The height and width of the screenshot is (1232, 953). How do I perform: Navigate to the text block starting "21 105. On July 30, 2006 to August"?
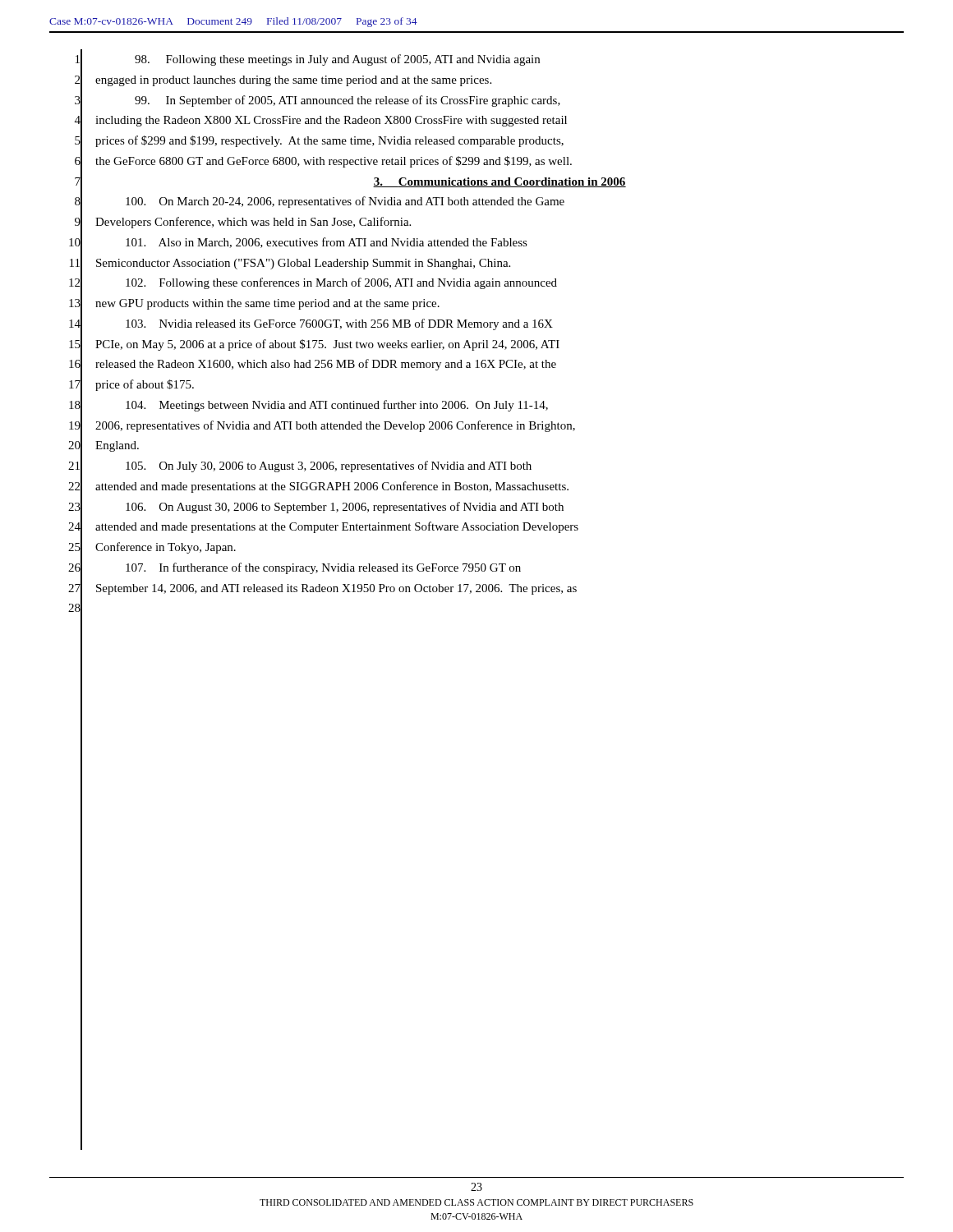coord(476,466)
